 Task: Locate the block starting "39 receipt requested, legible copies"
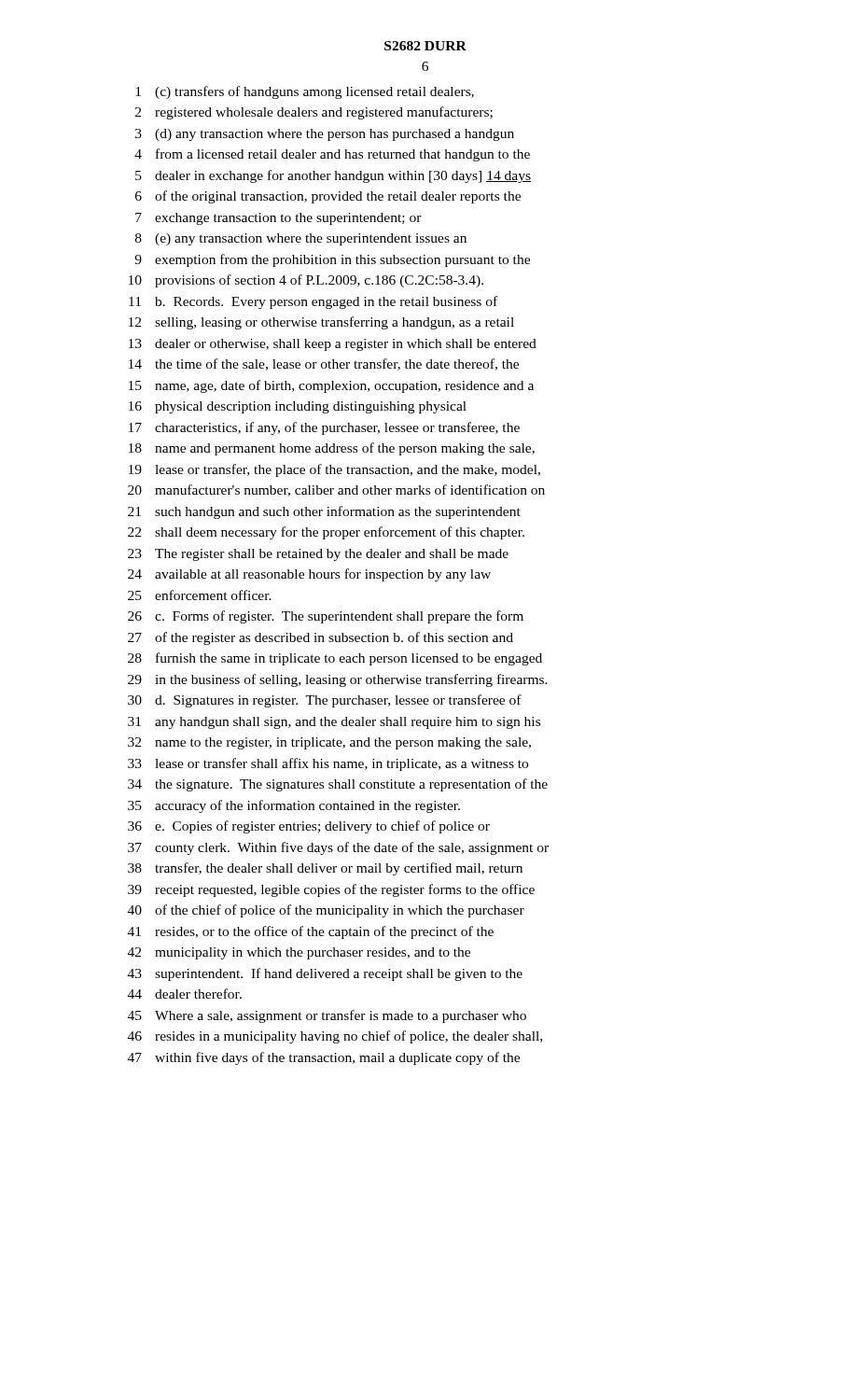(x=452, y=890)
